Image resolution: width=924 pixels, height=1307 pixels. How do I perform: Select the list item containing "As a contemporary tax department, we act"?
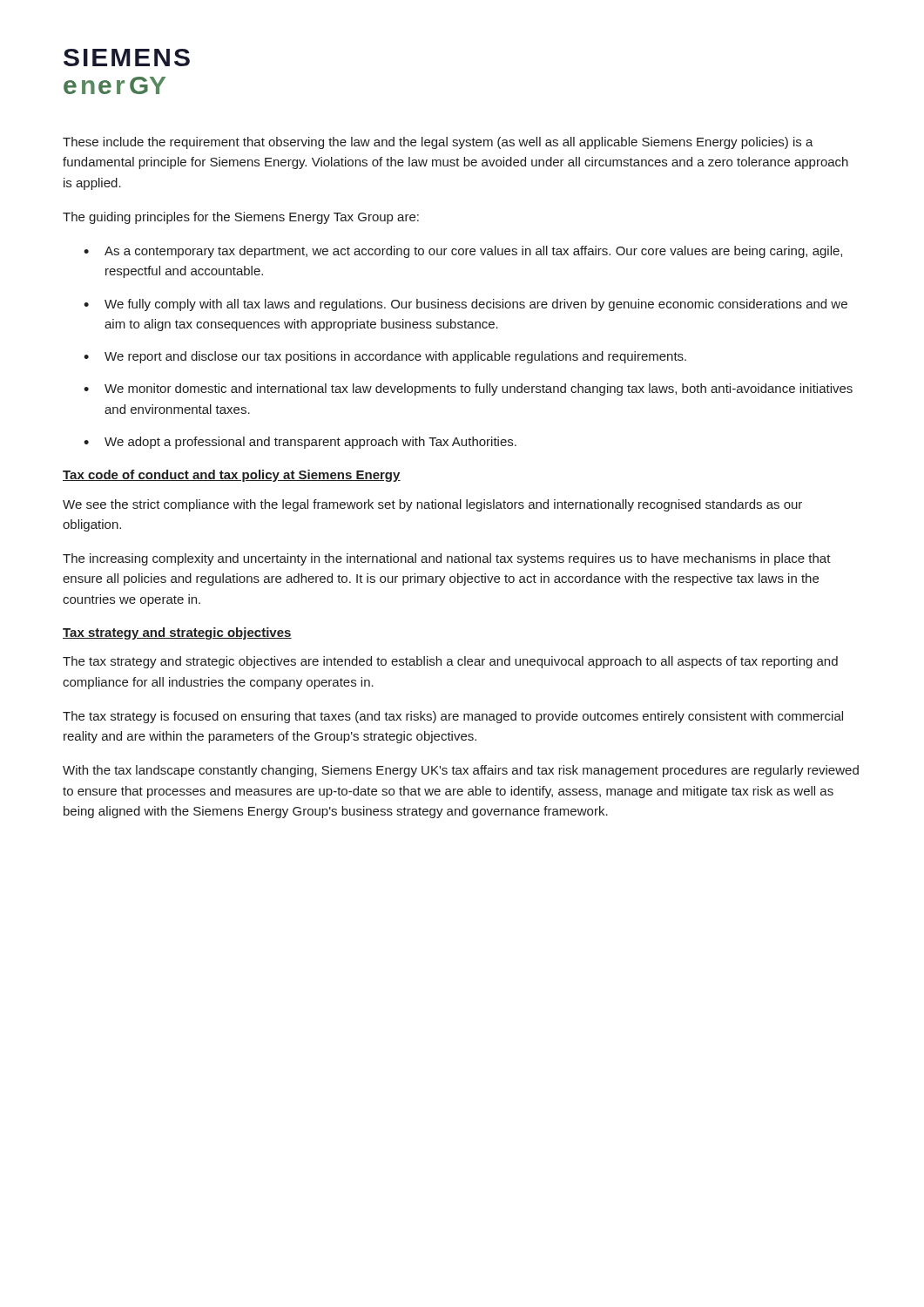[474, 261]
